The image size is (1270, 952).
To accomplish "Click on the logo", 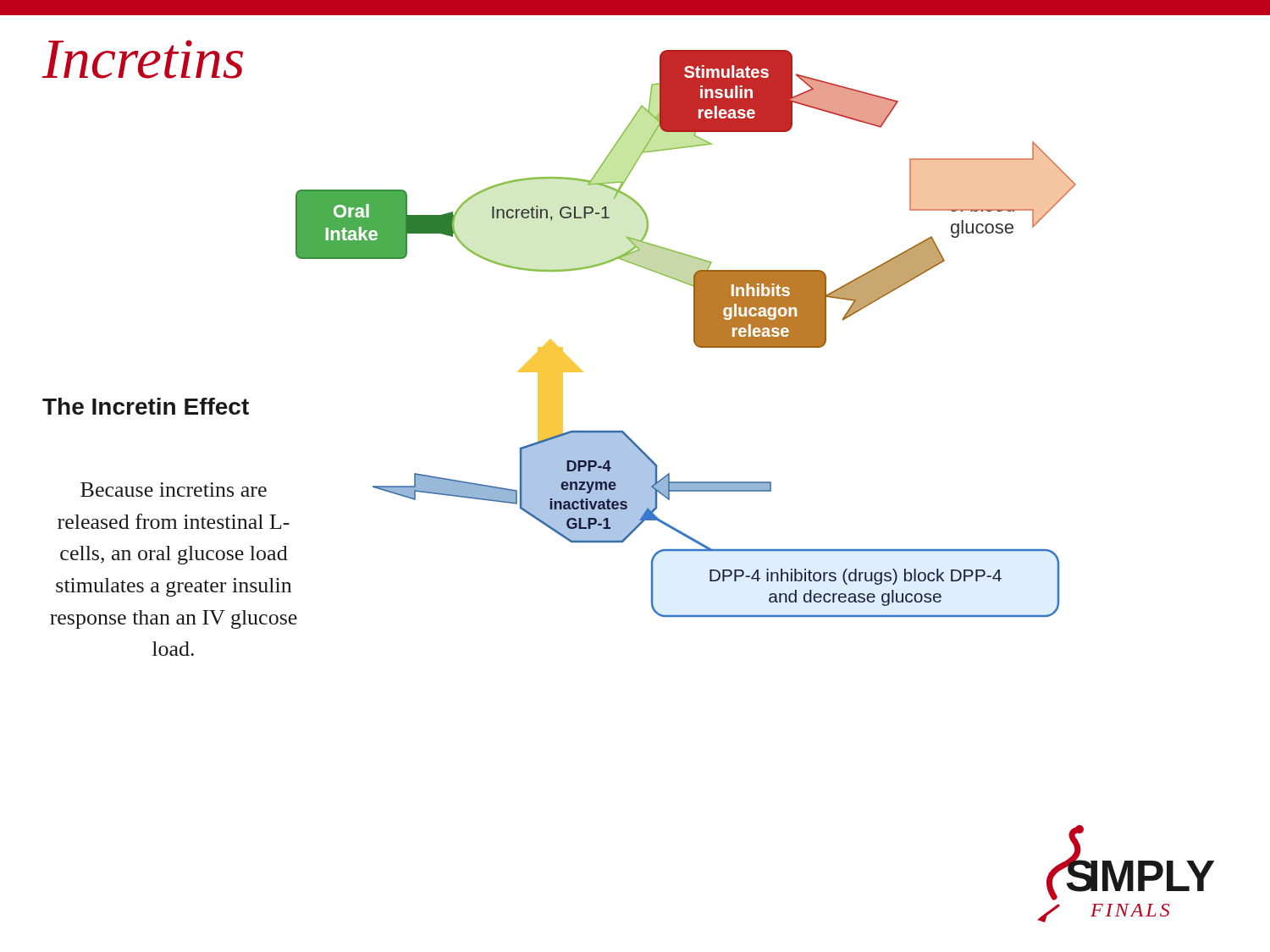I will [x=1126, y=876].
